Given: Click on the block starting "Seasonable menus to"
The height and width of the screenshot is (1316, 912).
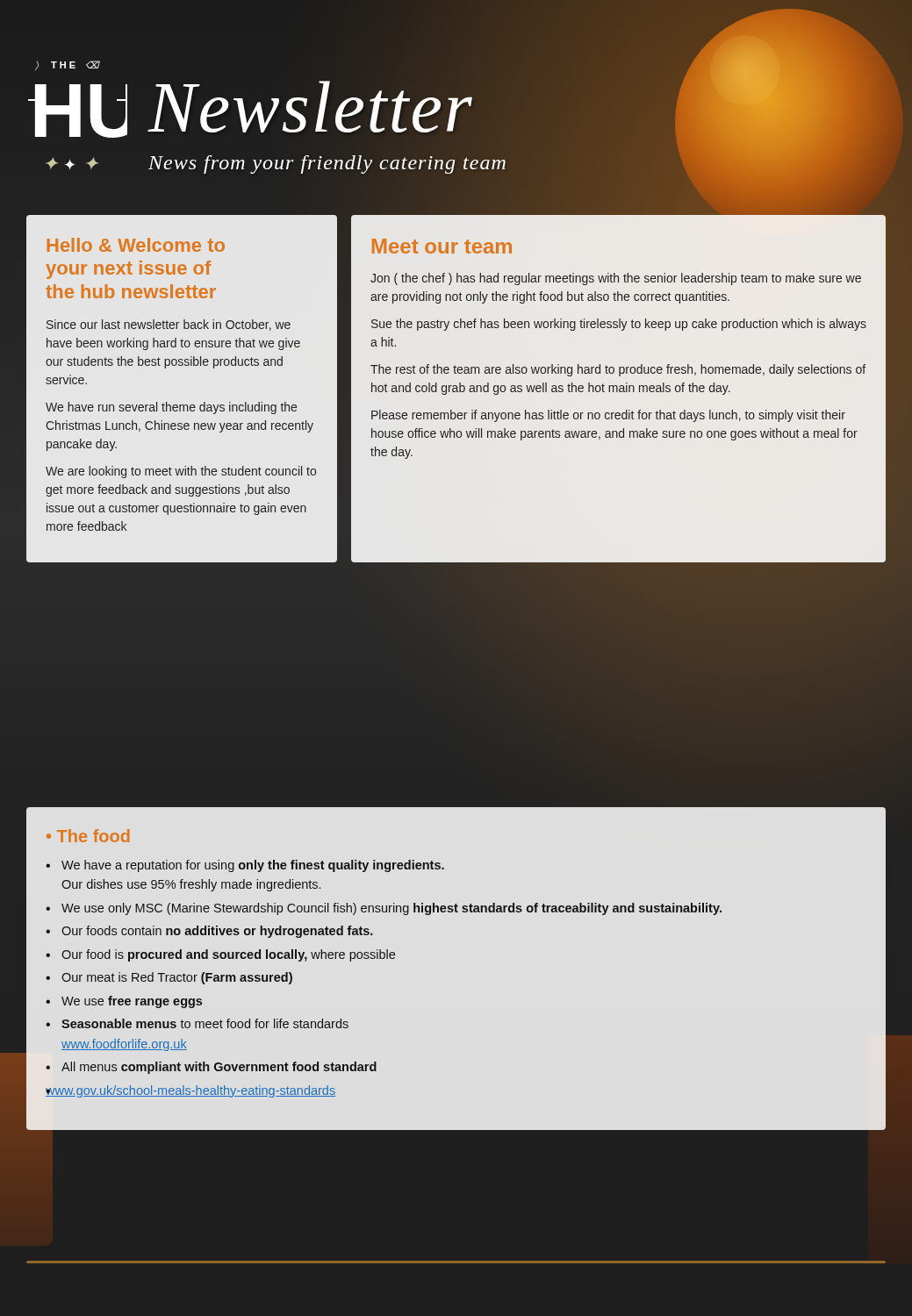Looking at the screenshot, I should tap(205, 1034).
